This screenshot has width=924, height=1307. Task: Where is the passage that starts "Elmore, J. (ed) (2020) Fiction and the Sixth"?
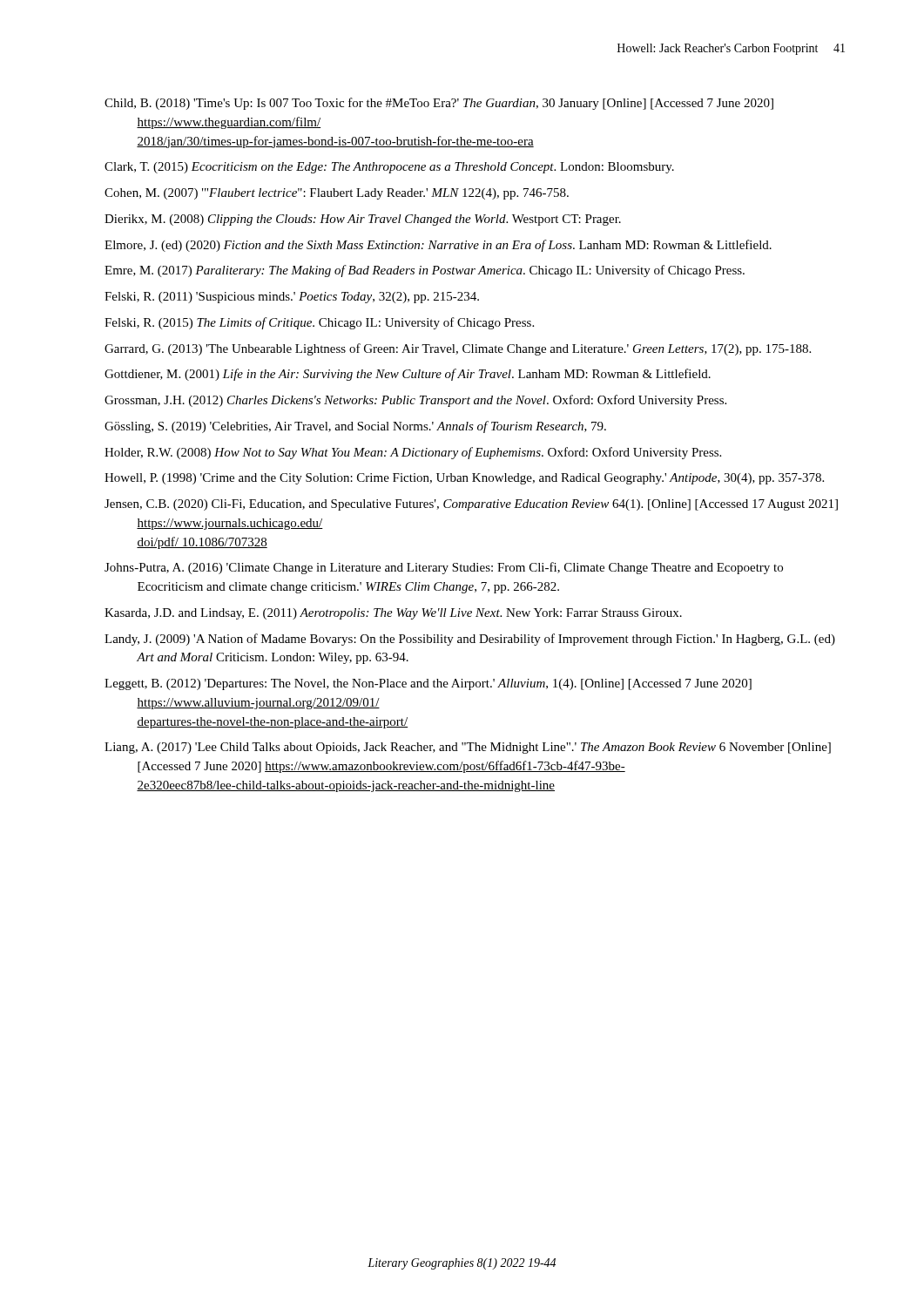pyautogui.click(x=438, y=244)
